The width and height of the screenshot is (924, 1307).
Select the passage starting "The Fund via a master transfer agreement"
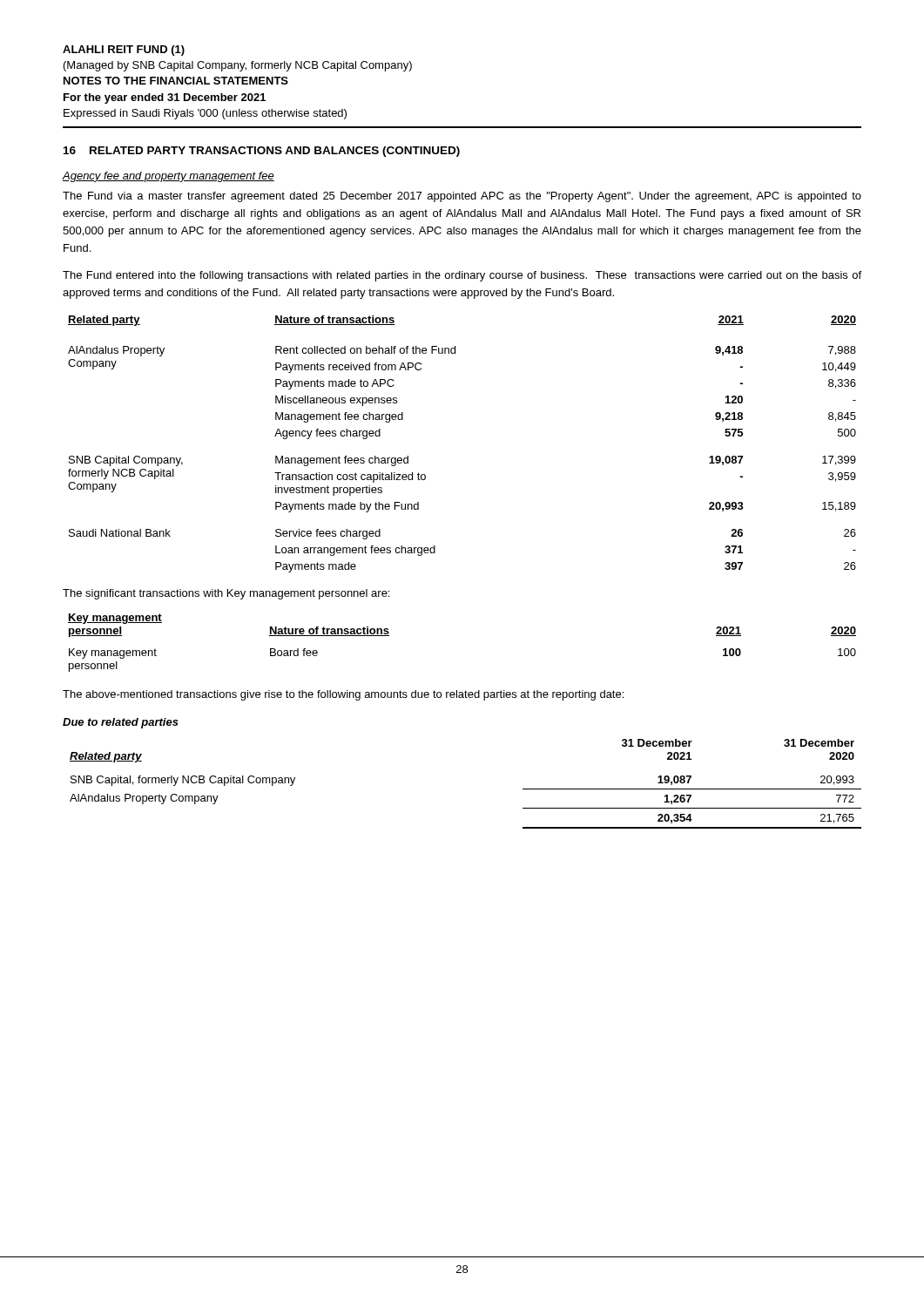[x=462, y=222]
